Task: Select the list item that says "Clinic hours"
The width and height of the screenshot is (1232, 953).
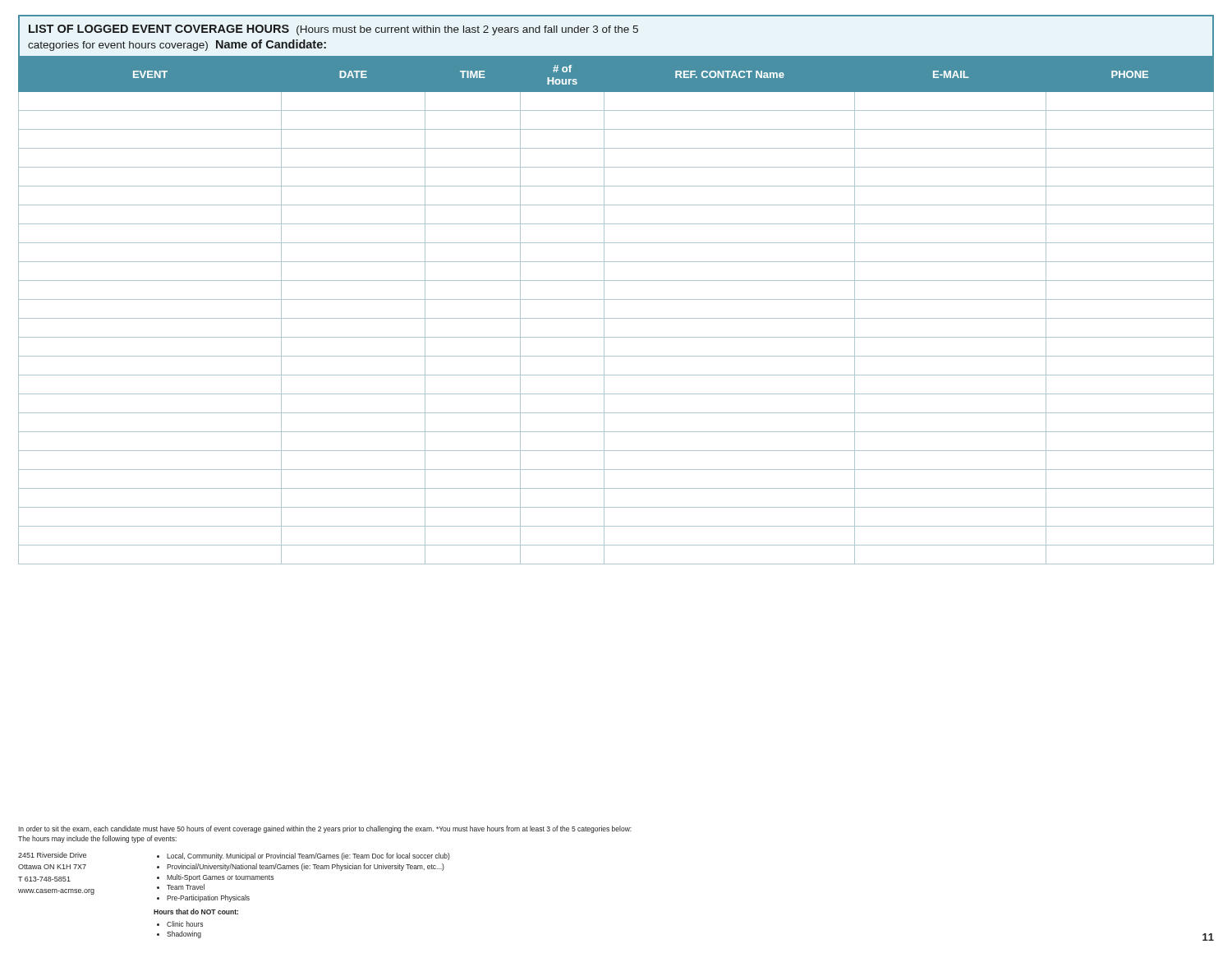Action: 185,924
